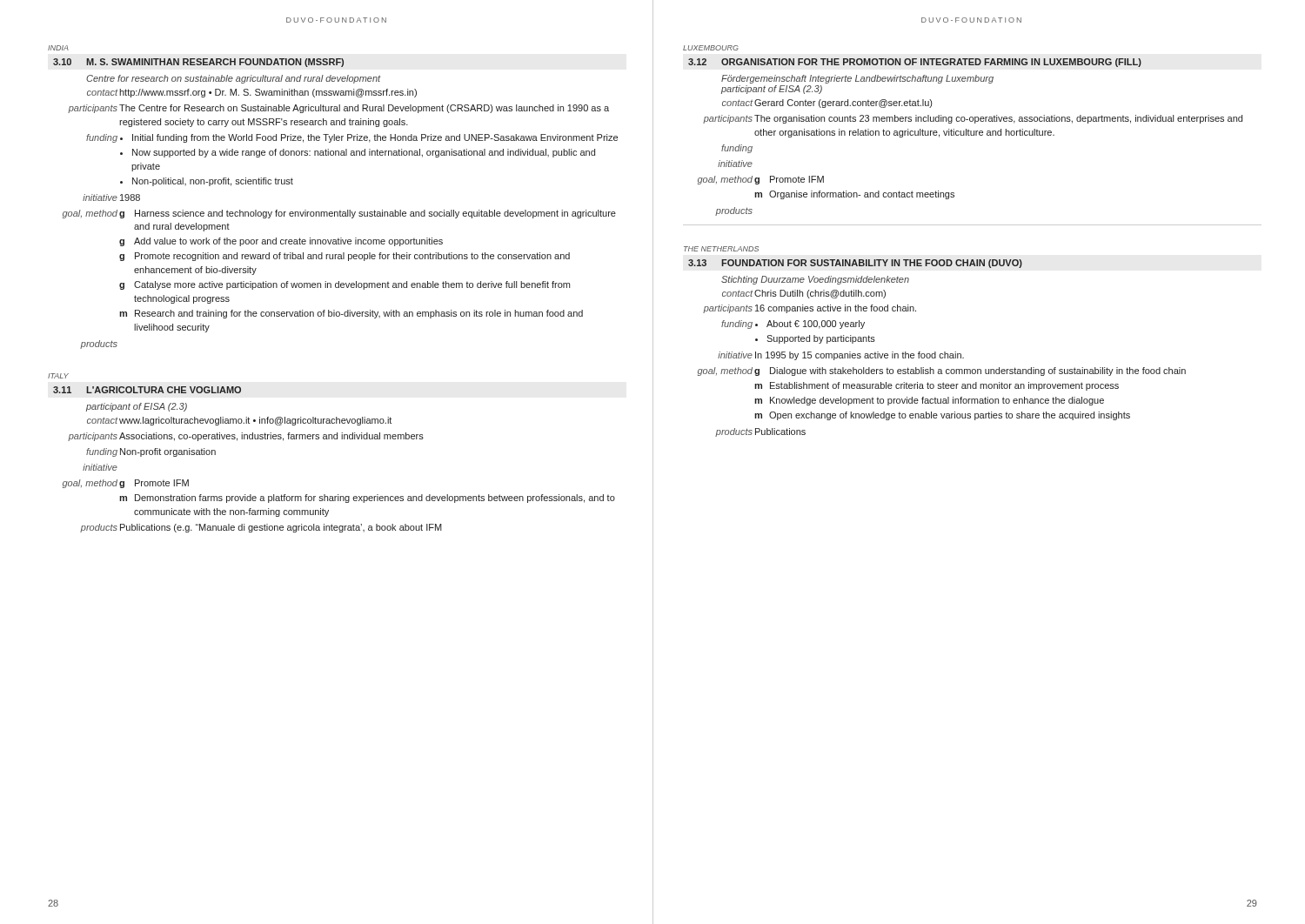This screenshot has width=1305, height=924.
Task: Where does it say "THE NETHERLANDS"?
Action: (x=721, y=248)
